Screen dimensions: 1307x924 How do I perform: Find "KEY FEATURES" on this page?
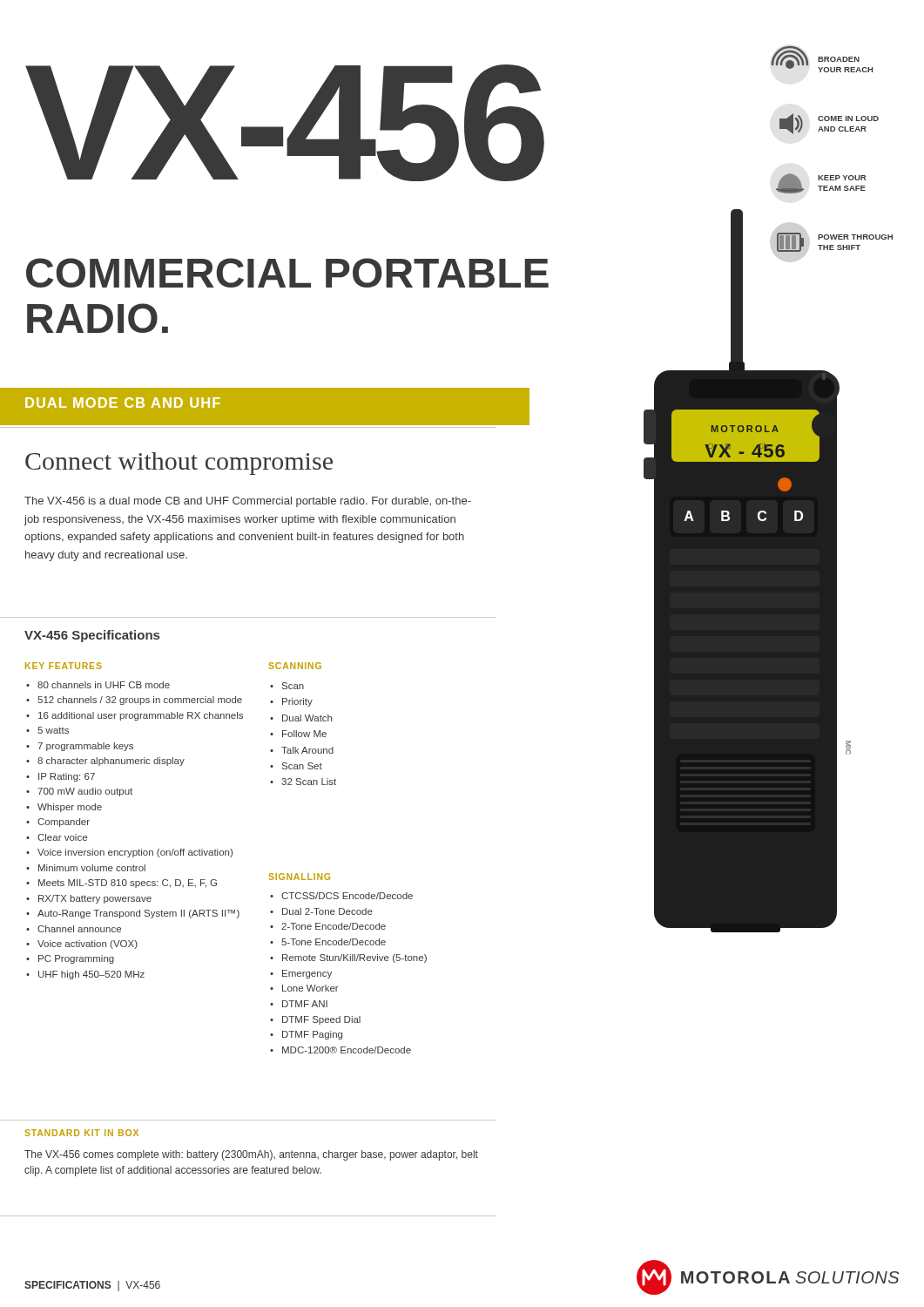(x=63, y=666)
